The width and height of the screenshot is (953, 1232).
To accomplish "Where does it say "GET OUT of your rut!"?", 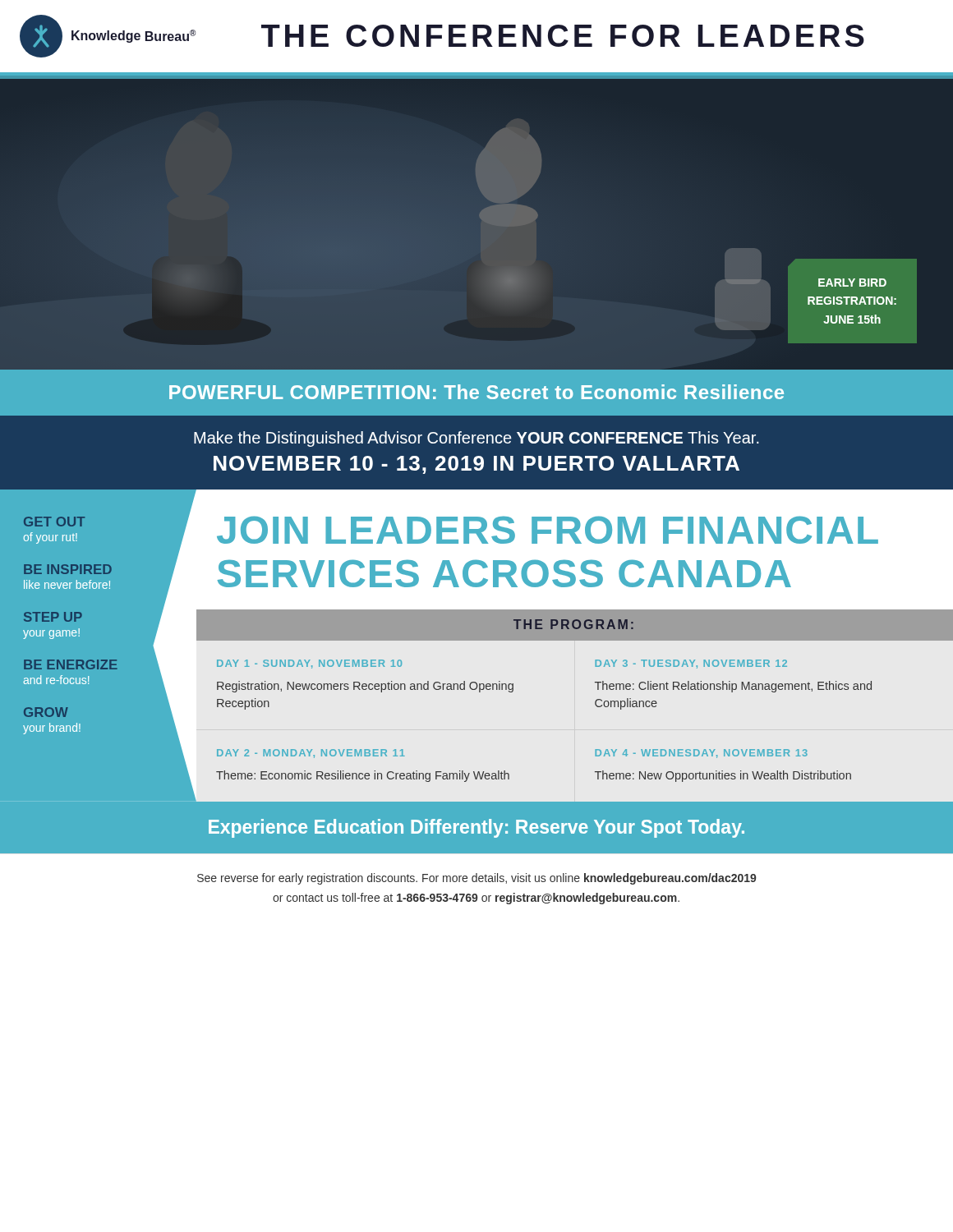I will 54,522.
